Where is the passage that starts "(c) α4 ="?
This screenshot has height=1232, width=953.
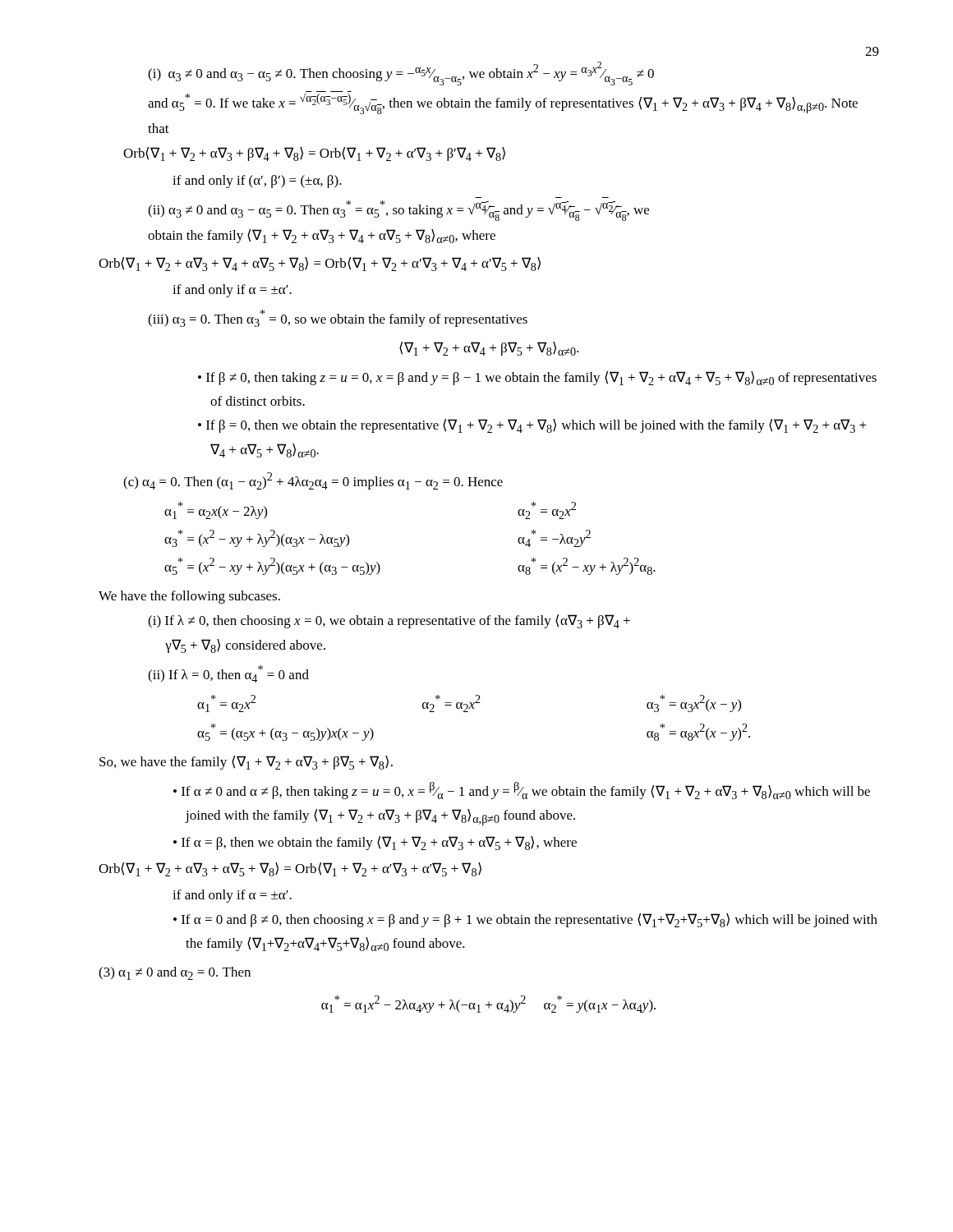[x=313, y=481]
